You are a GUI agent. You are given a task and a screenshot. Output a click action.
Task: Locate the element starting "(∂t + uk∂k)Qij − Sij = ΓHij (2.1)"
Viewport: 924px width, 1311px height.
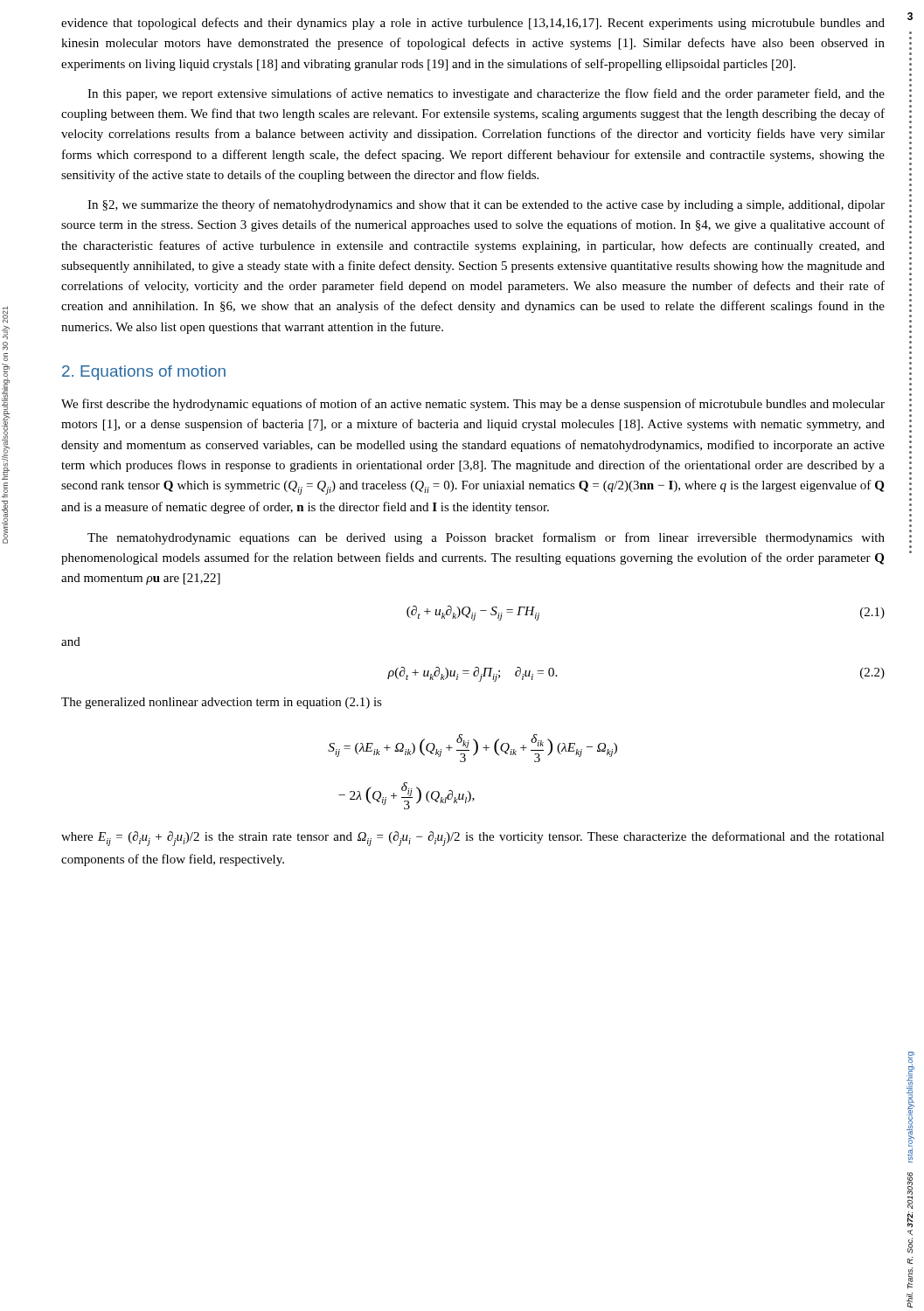click(472, 613)
